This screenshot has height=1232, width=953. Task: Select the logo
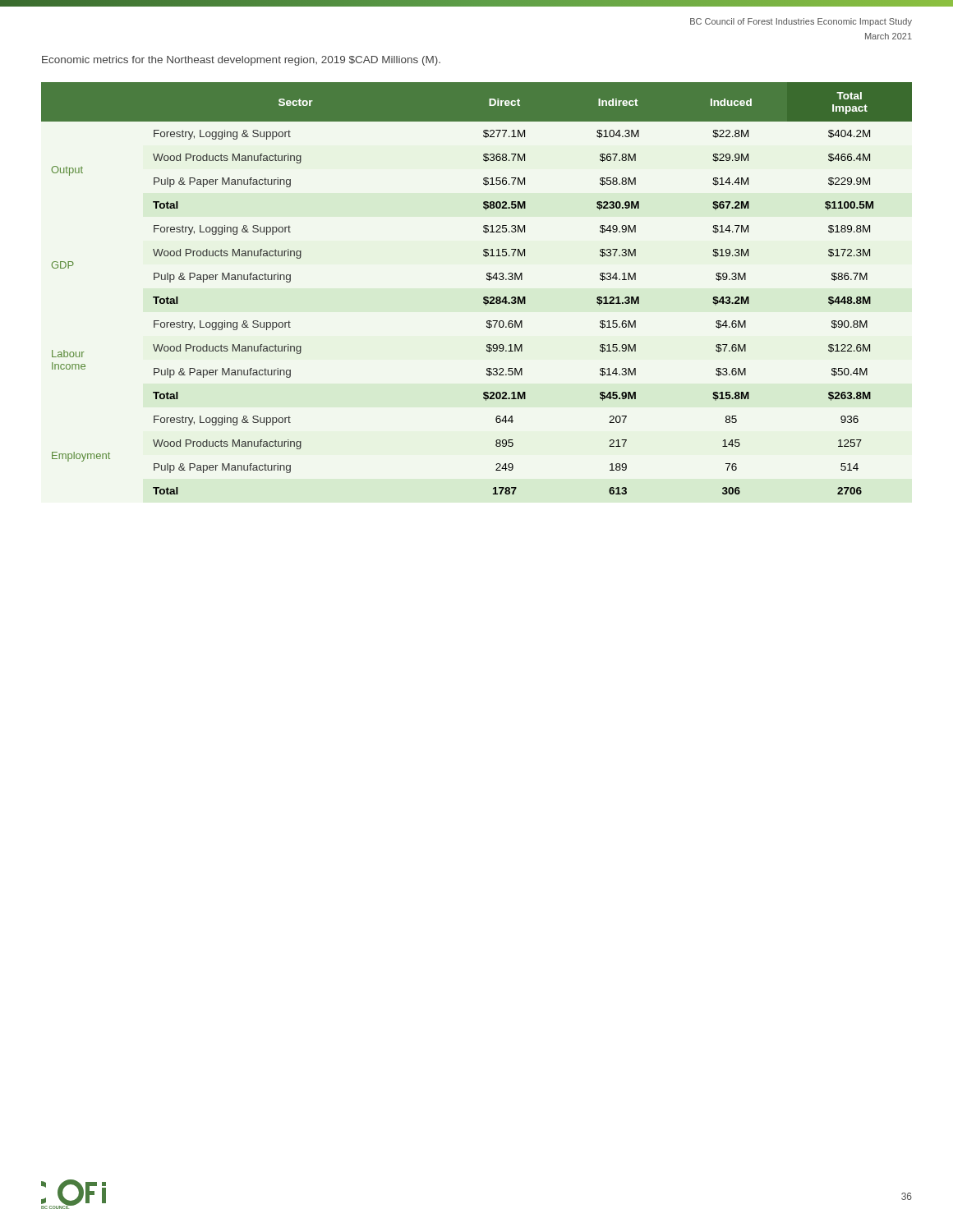tap(82, 1194)
